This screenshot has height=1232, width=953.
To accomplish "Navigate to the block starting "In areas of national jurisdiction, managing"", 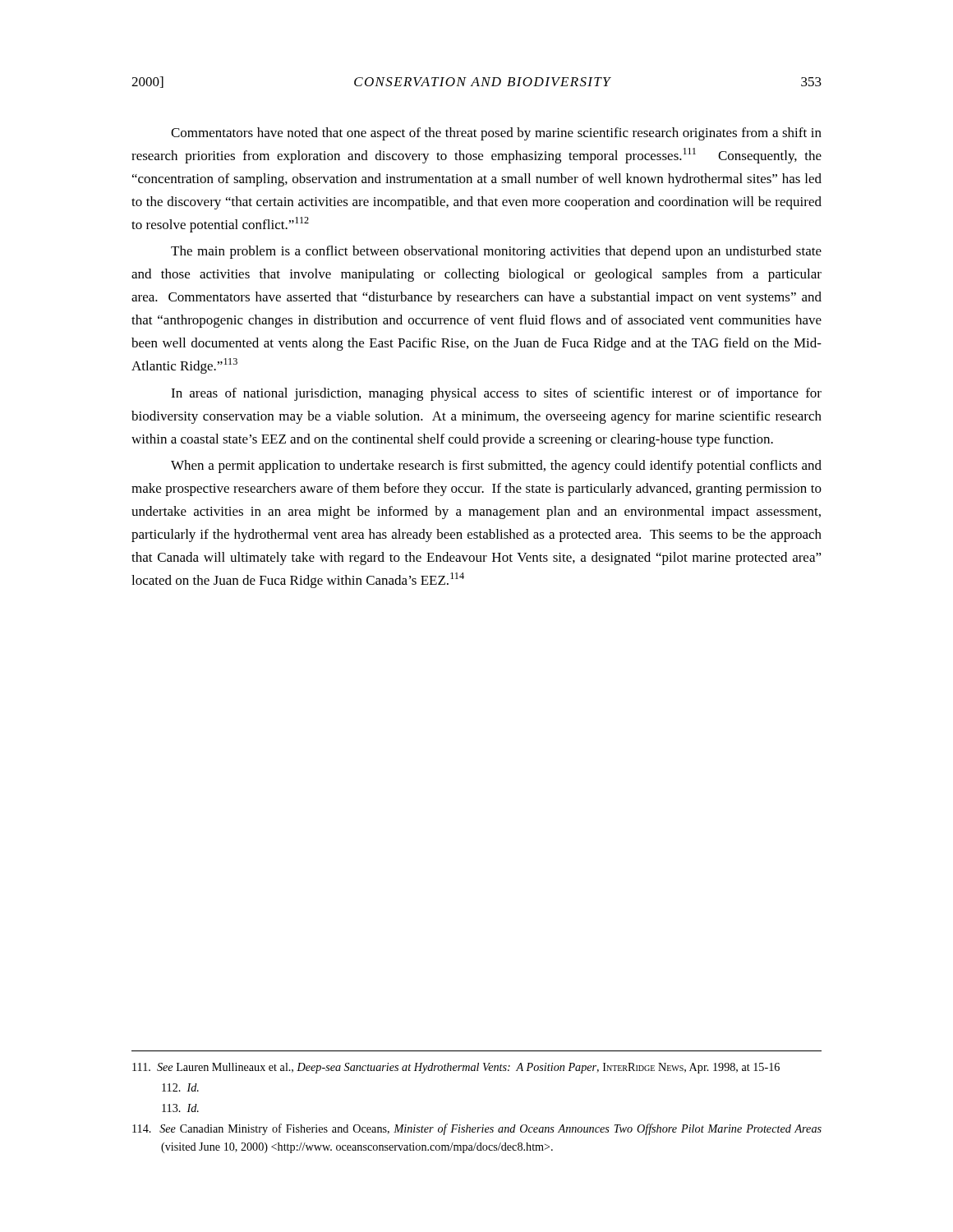I will (476, 416).
